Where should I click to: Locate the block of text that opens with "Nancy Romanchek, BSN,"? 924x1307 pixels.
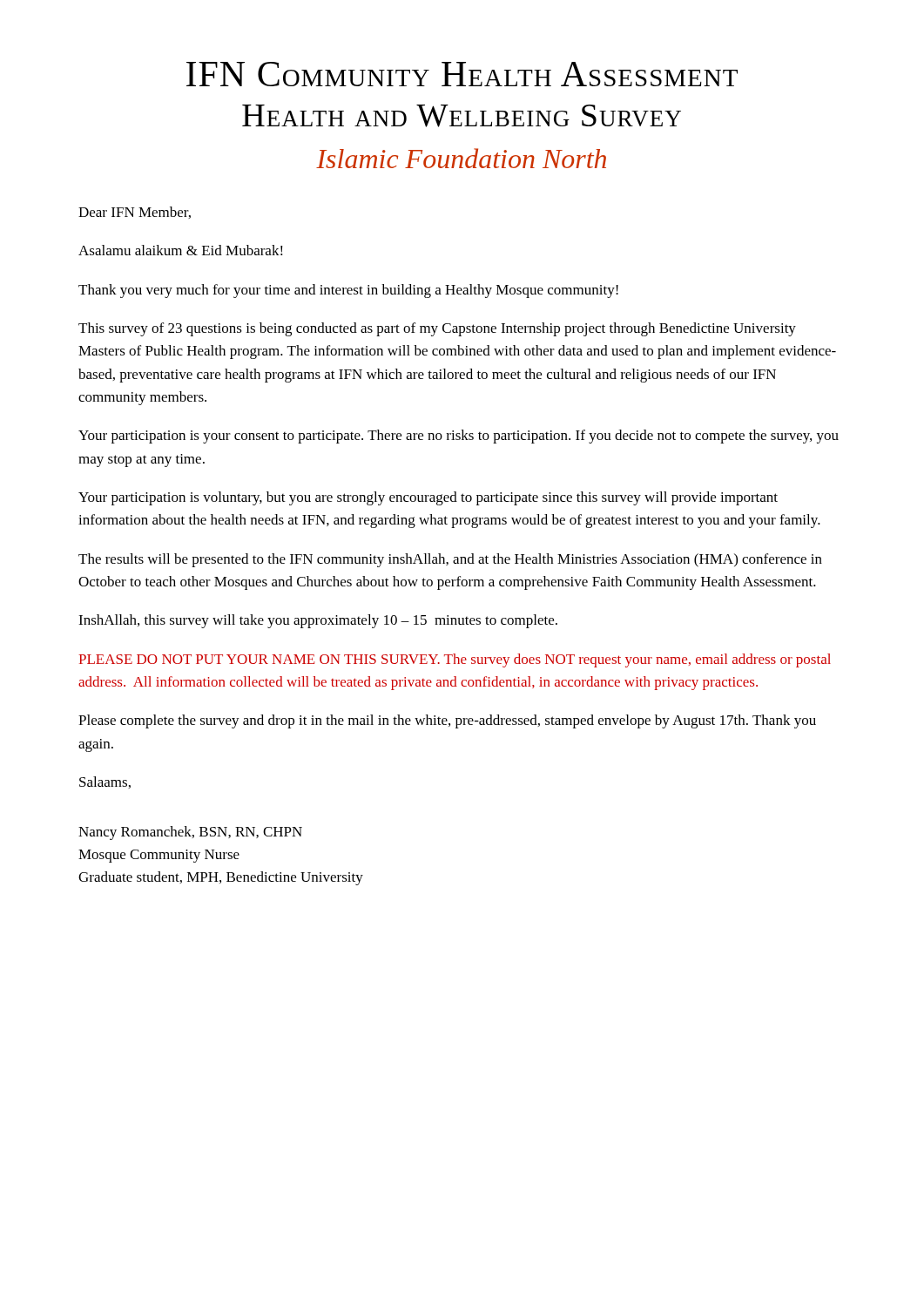[x=190, y=833]
